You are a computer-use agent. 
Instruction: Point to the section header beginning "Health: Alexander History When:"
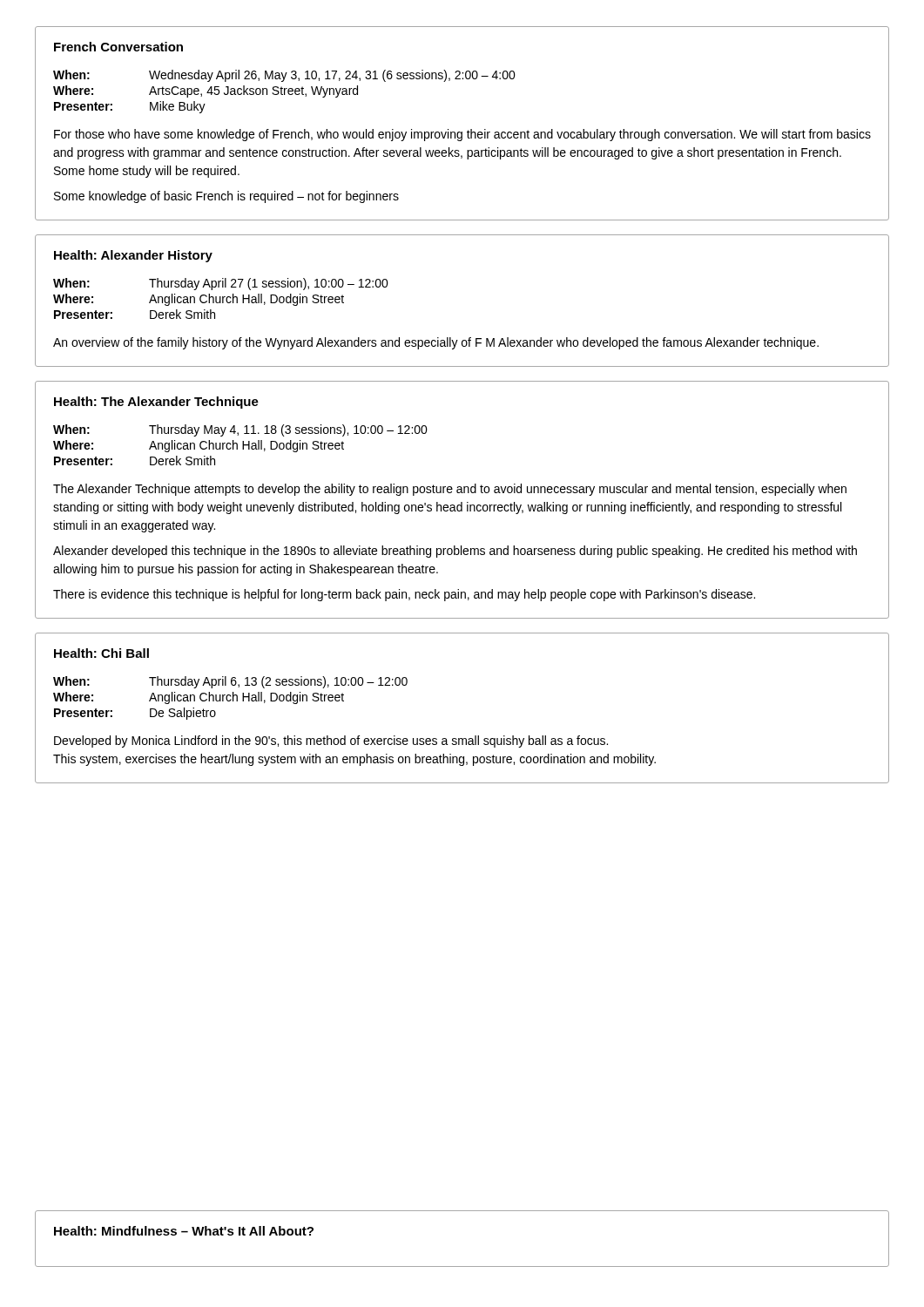point(133,256)
